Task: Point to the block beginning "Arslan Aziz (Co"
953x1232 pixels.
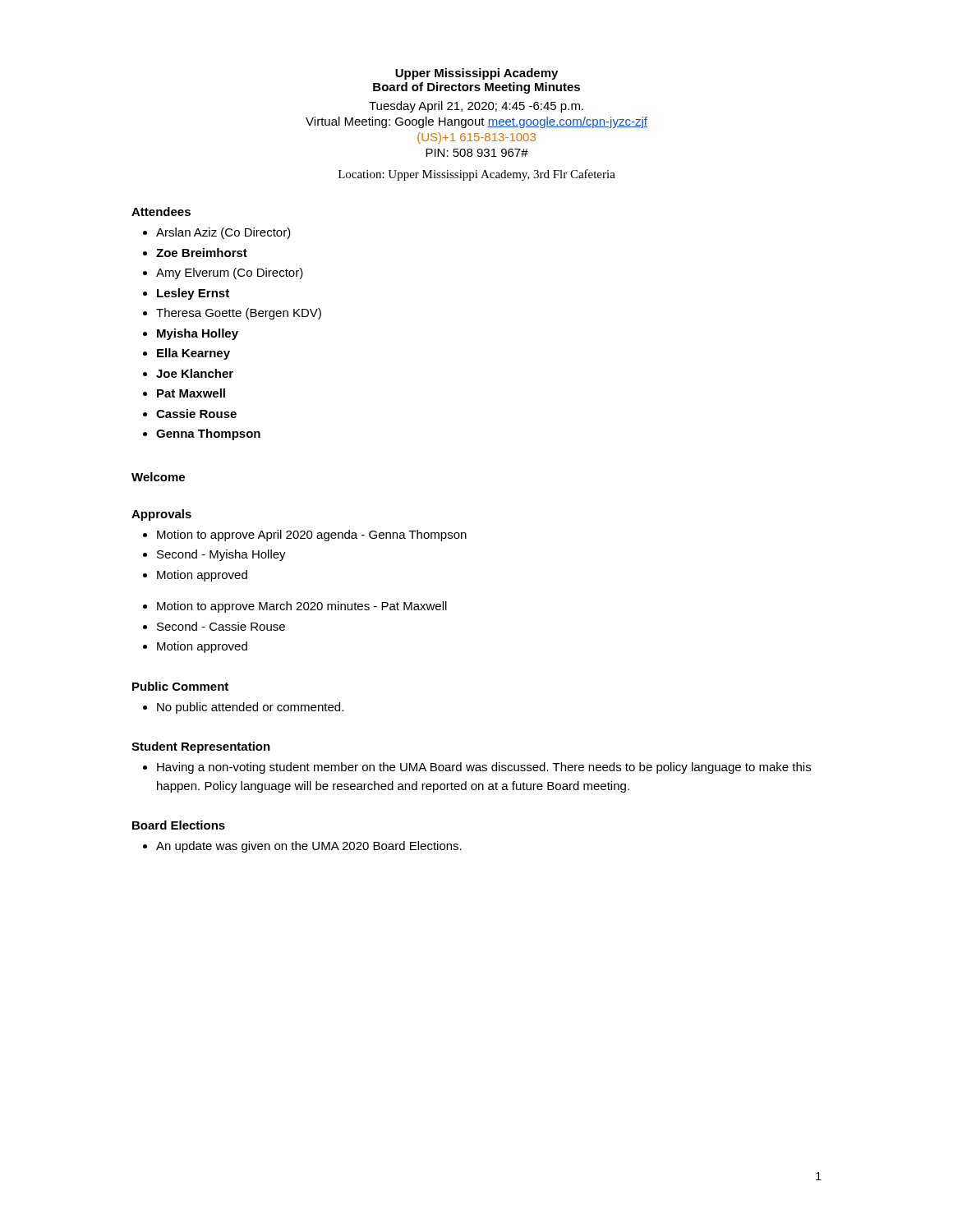Action: click(x=217, y=233)
